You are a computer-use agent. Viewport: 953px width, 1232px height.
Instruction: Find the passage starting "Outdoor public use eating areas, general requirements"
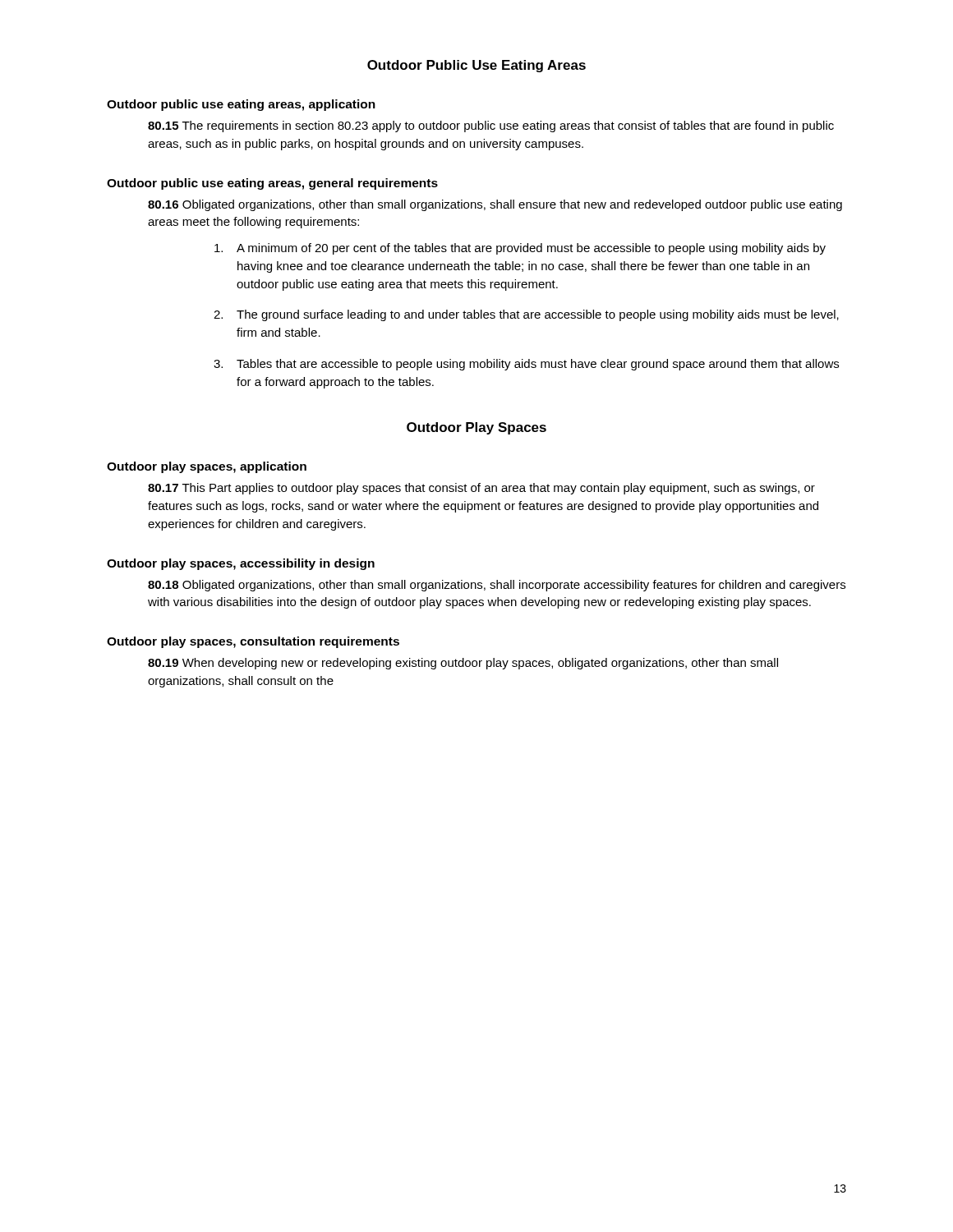click(272, 182)
